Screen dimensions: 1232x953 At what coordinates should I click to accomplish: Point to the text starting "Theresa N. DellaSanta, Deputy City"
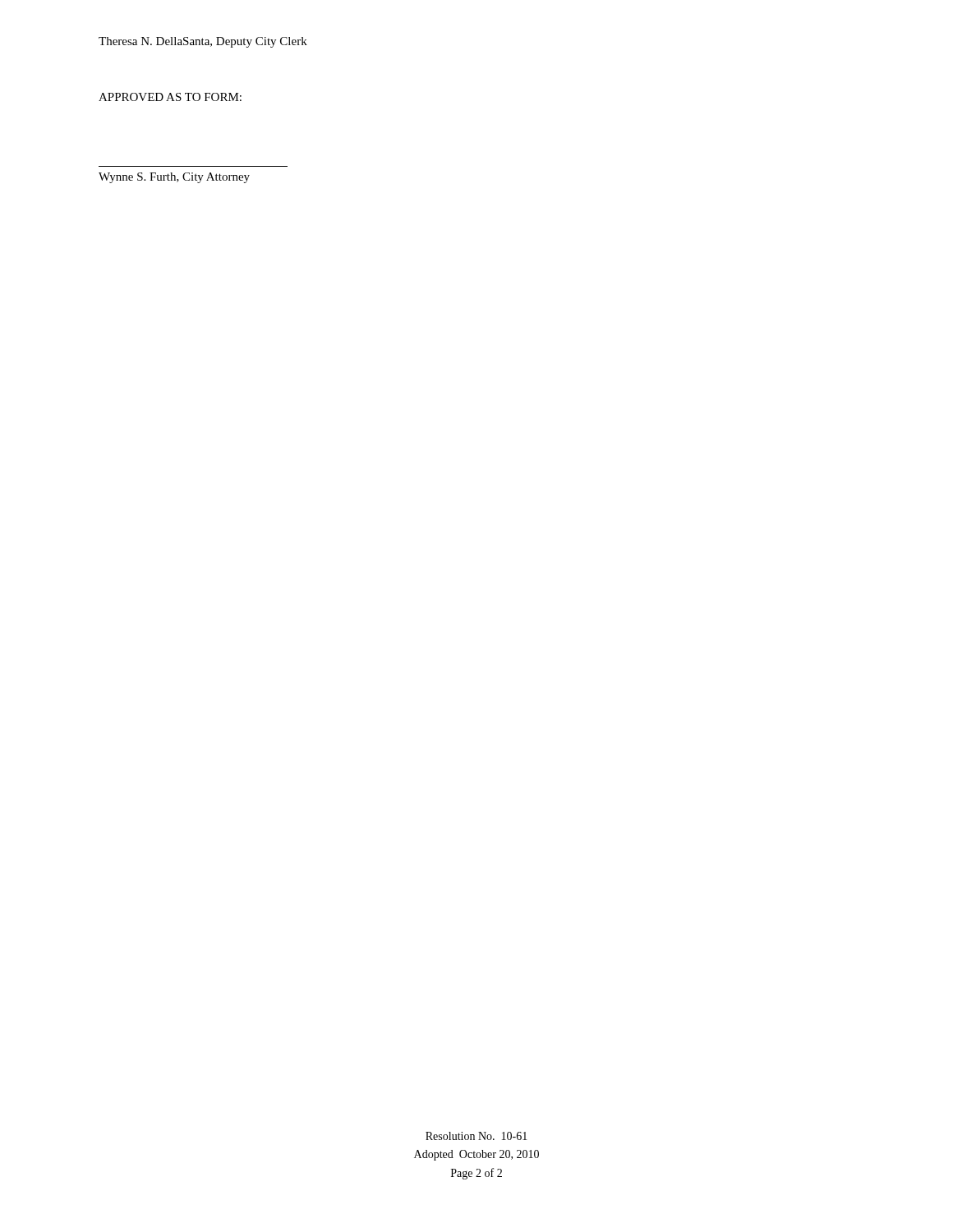click(x=203, y=41)
